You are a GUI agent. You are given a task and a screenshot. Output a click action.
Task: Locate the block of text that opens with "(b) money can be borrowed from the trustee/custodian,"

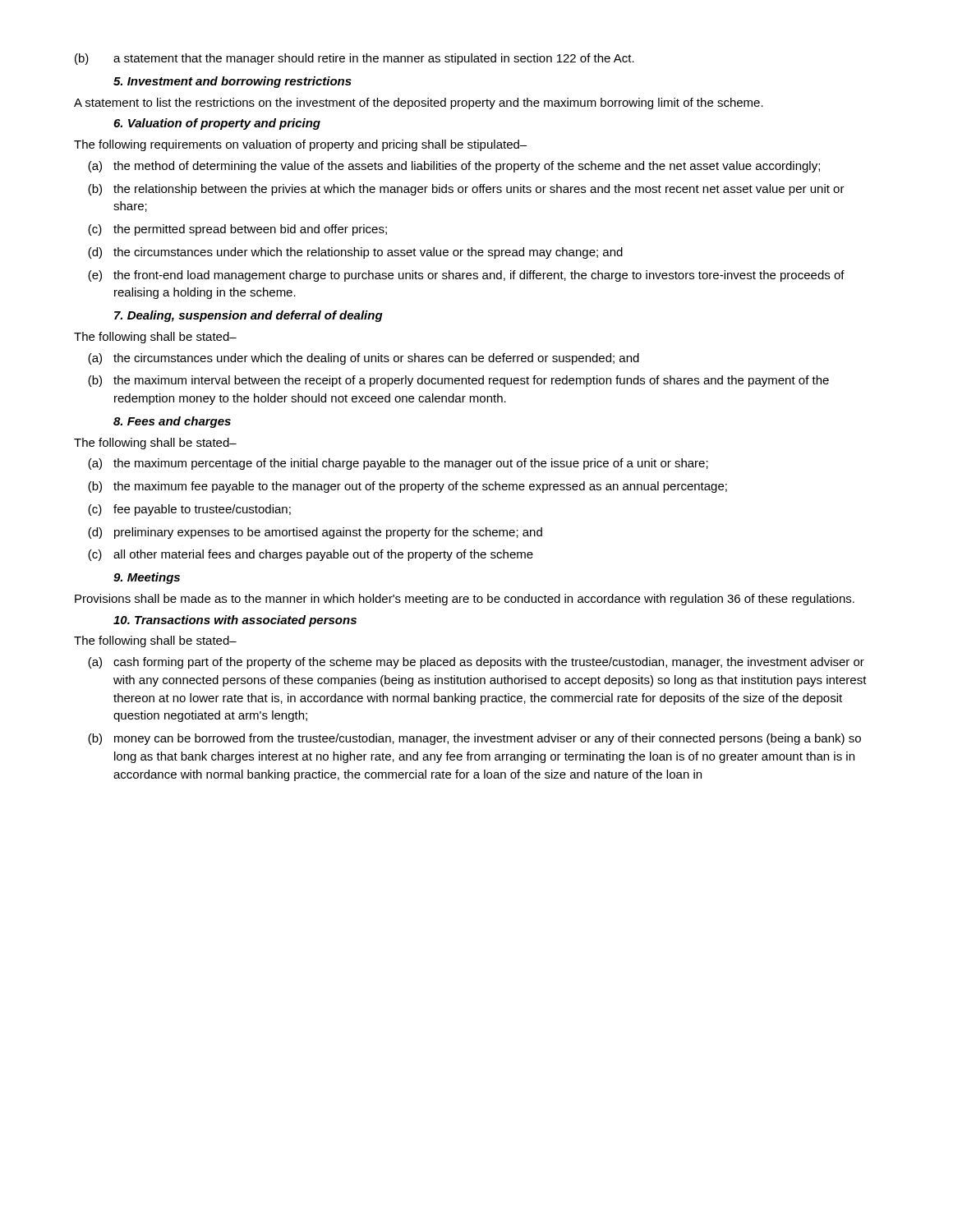[476, 756]
